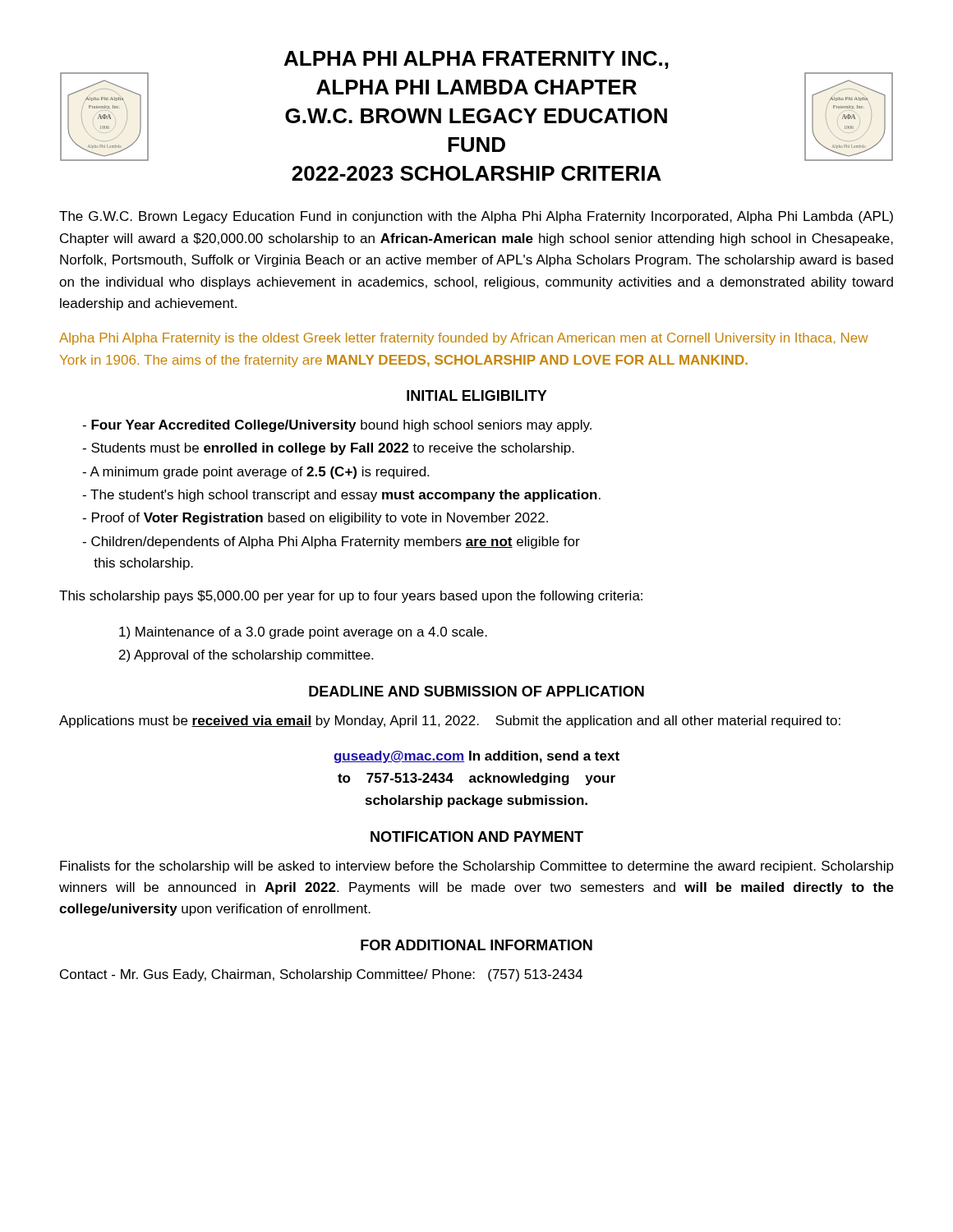Locate the region starting "2) Approval of the scholarship committee."

[x=246, y=655]
